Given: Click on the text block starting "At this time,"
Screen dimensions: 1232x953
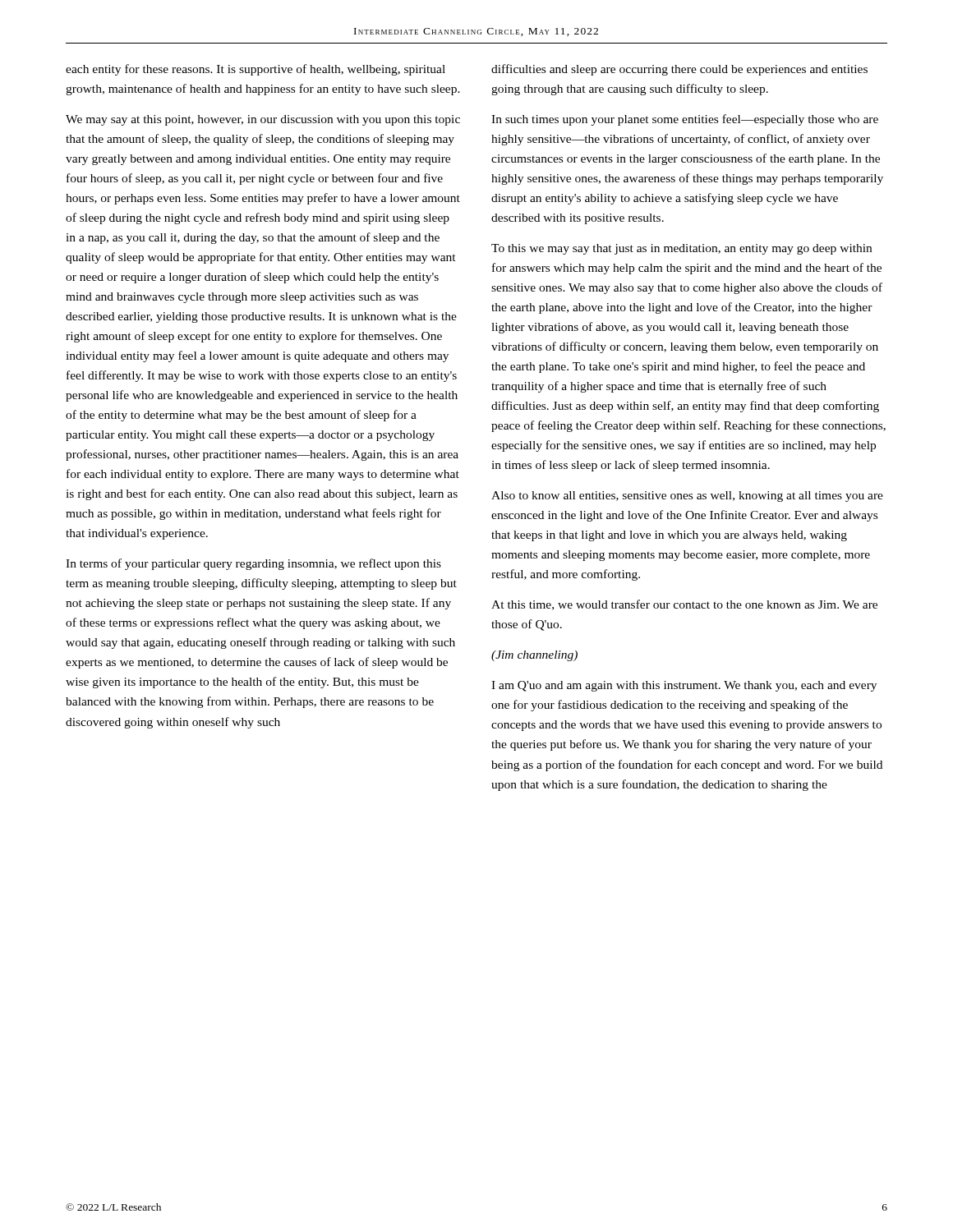Looking at the screenshot, I should coord(689,615).
